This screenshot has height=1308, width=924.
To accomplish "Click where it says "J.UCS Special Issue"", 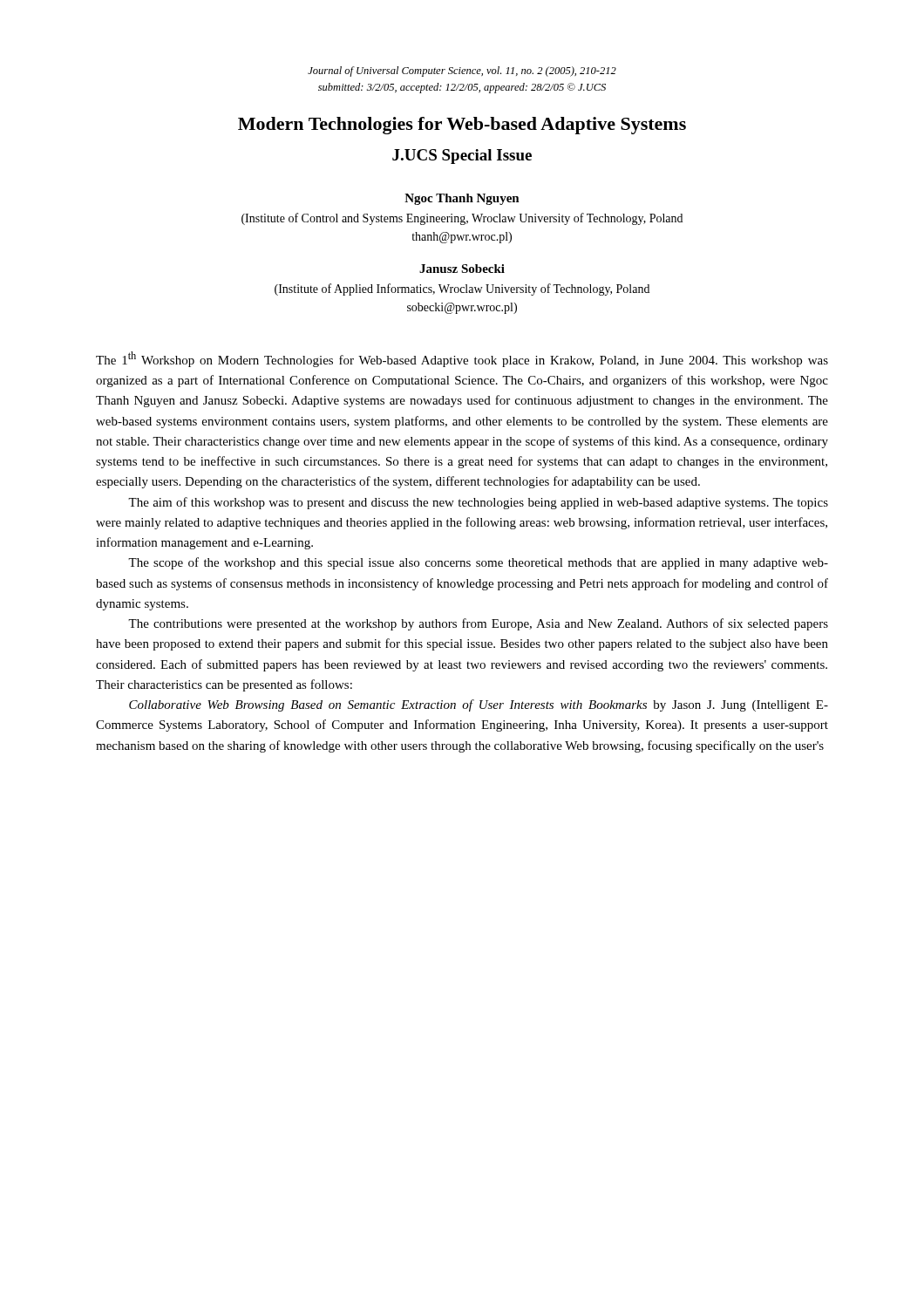I will pos(462,155).
